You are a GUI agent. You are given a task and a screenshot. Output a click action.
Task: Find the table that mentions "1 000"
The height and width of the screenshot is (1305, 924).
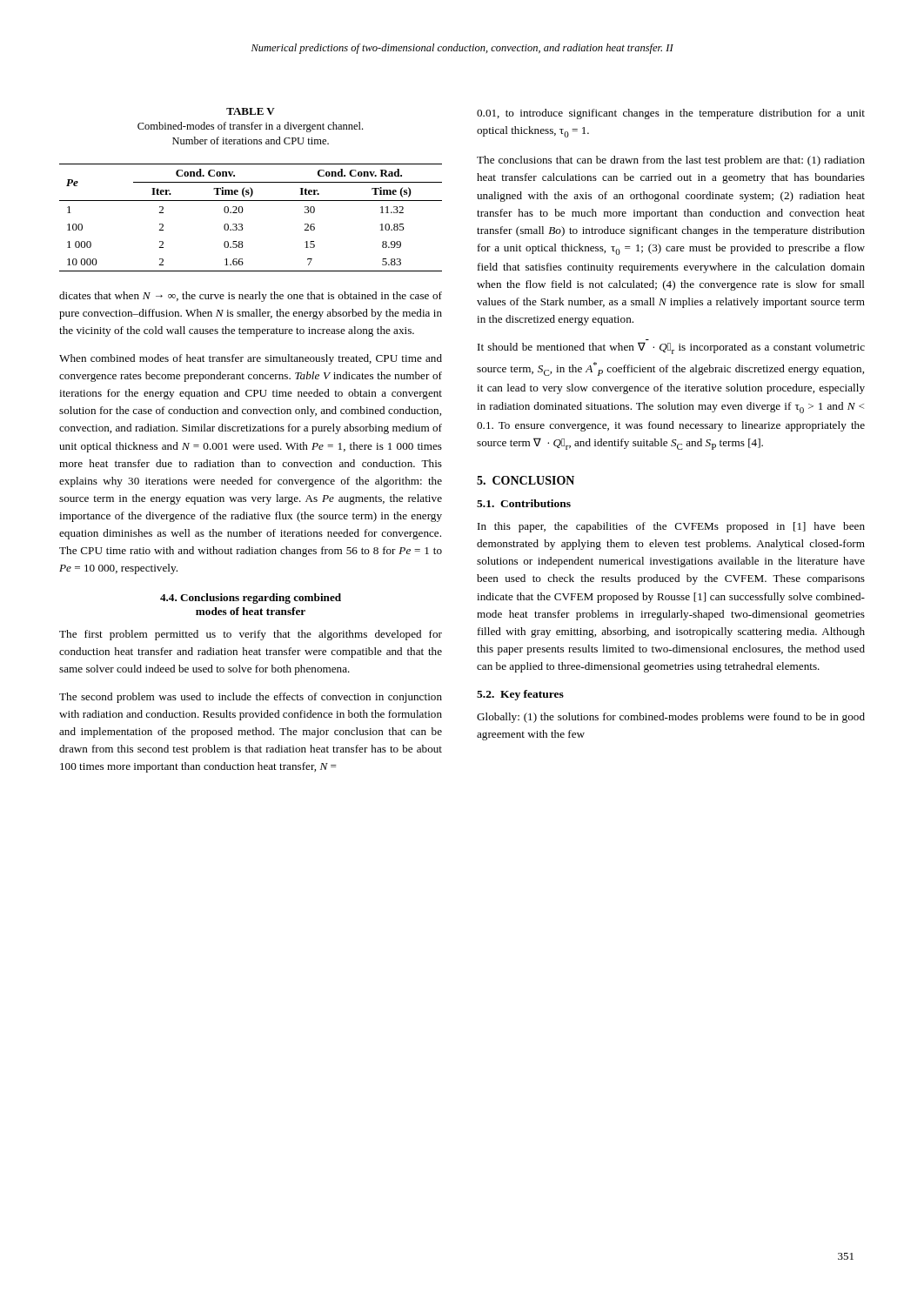pyautogui.click(x=251, y=217)
